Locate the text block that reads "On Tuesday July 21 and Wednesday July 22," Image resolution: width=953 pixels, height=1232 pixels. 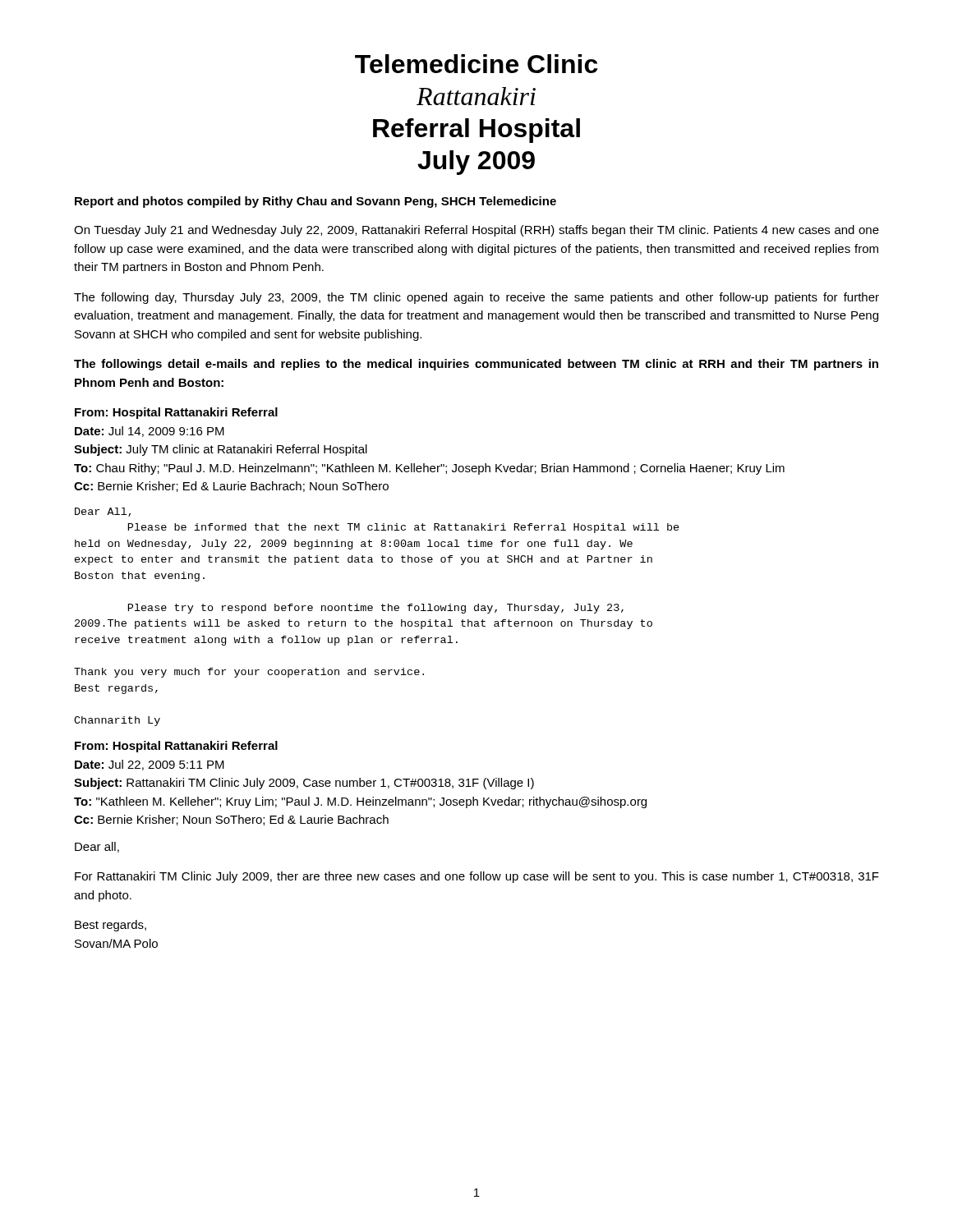476,248
